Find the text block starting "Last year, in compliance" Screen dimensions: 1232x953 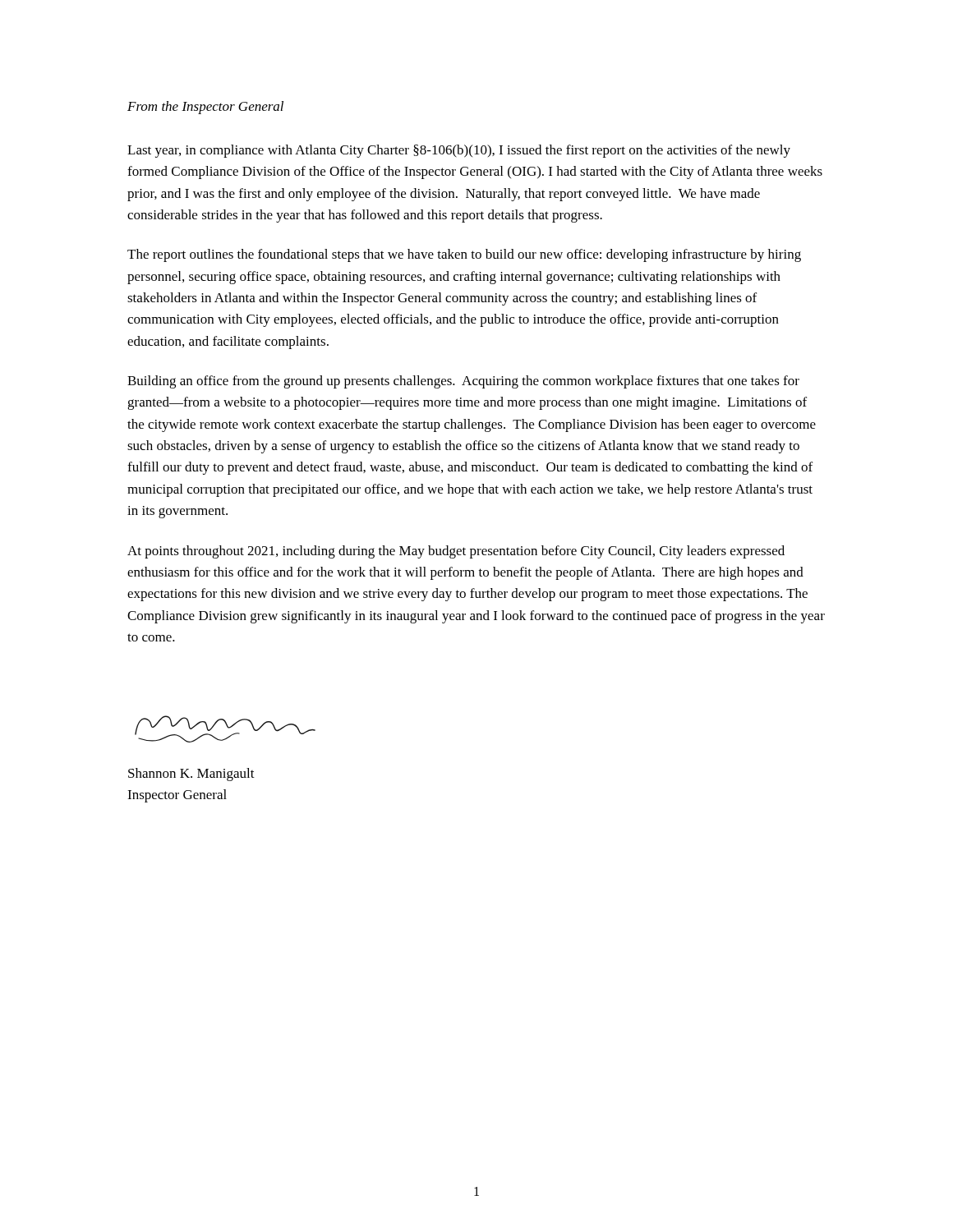point(475,182)
